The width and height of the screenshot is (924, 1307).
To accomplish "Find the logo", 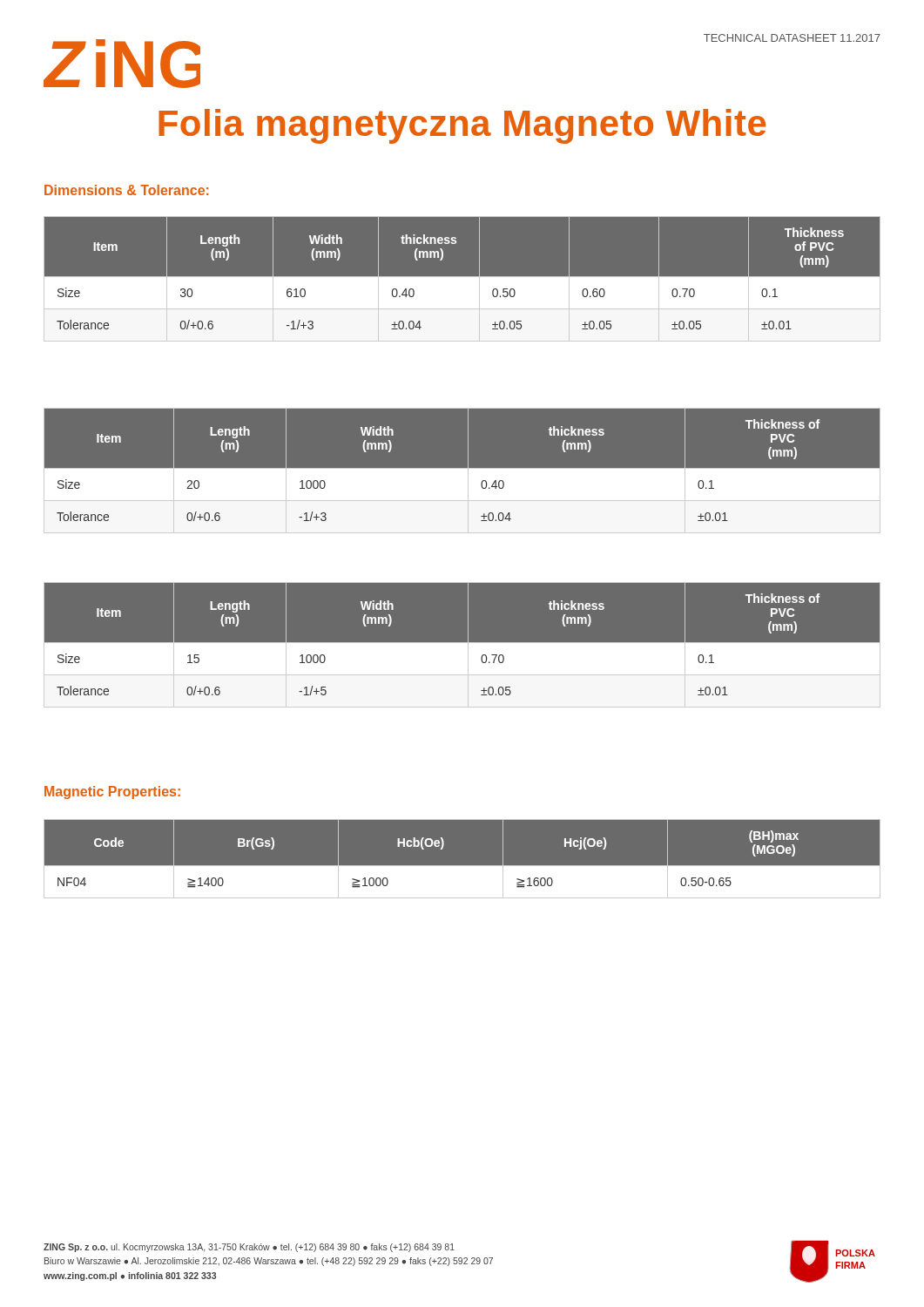I will pos(122,61).
